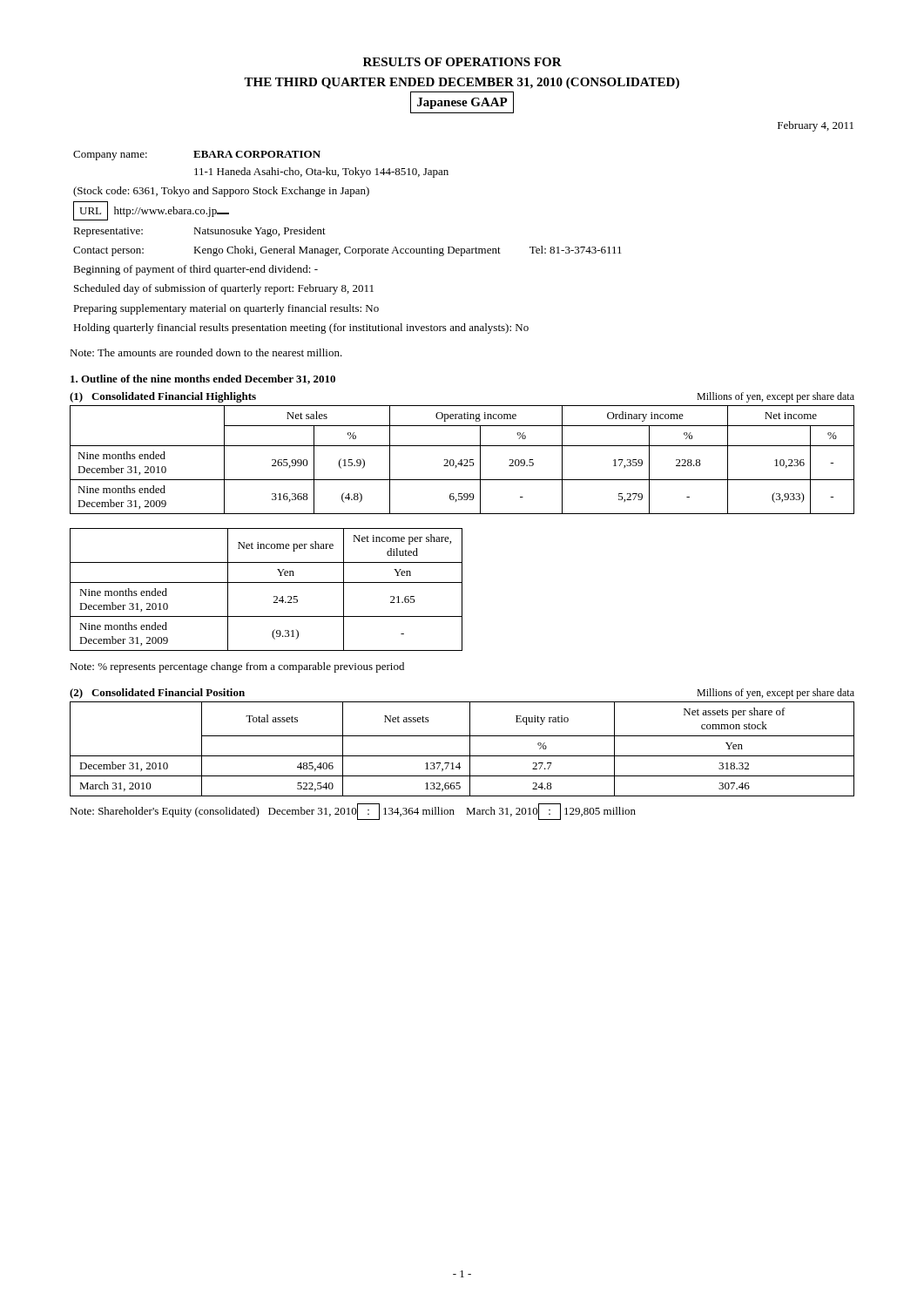Screen dimensions: 1307x924
Task: Click where it says "February 4, 2011"
Action: [816, 125]
